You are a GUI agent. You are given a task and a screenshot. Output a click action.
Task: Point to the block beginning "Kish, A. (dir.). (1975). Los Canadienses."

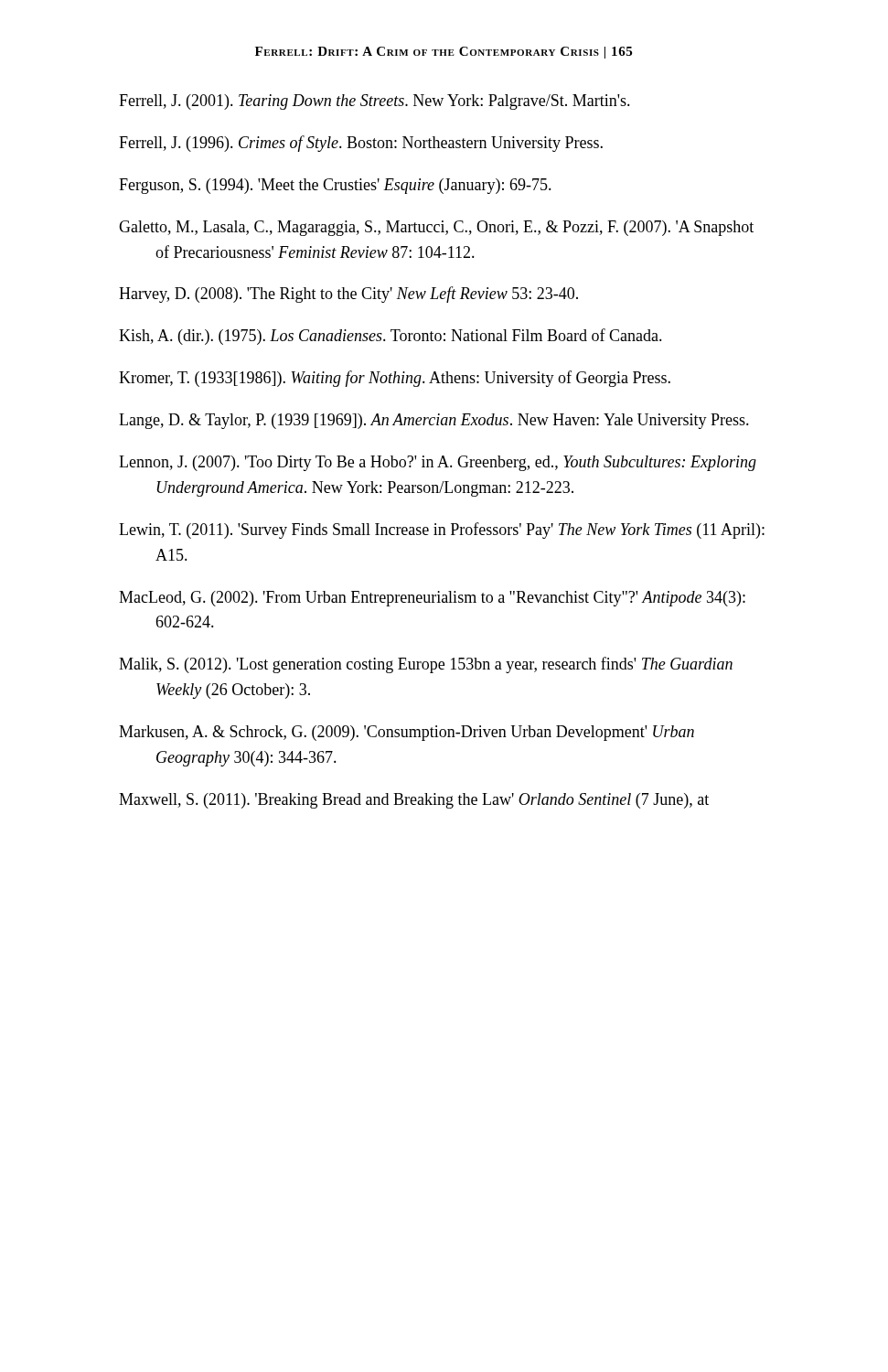(x=391, y=336)
